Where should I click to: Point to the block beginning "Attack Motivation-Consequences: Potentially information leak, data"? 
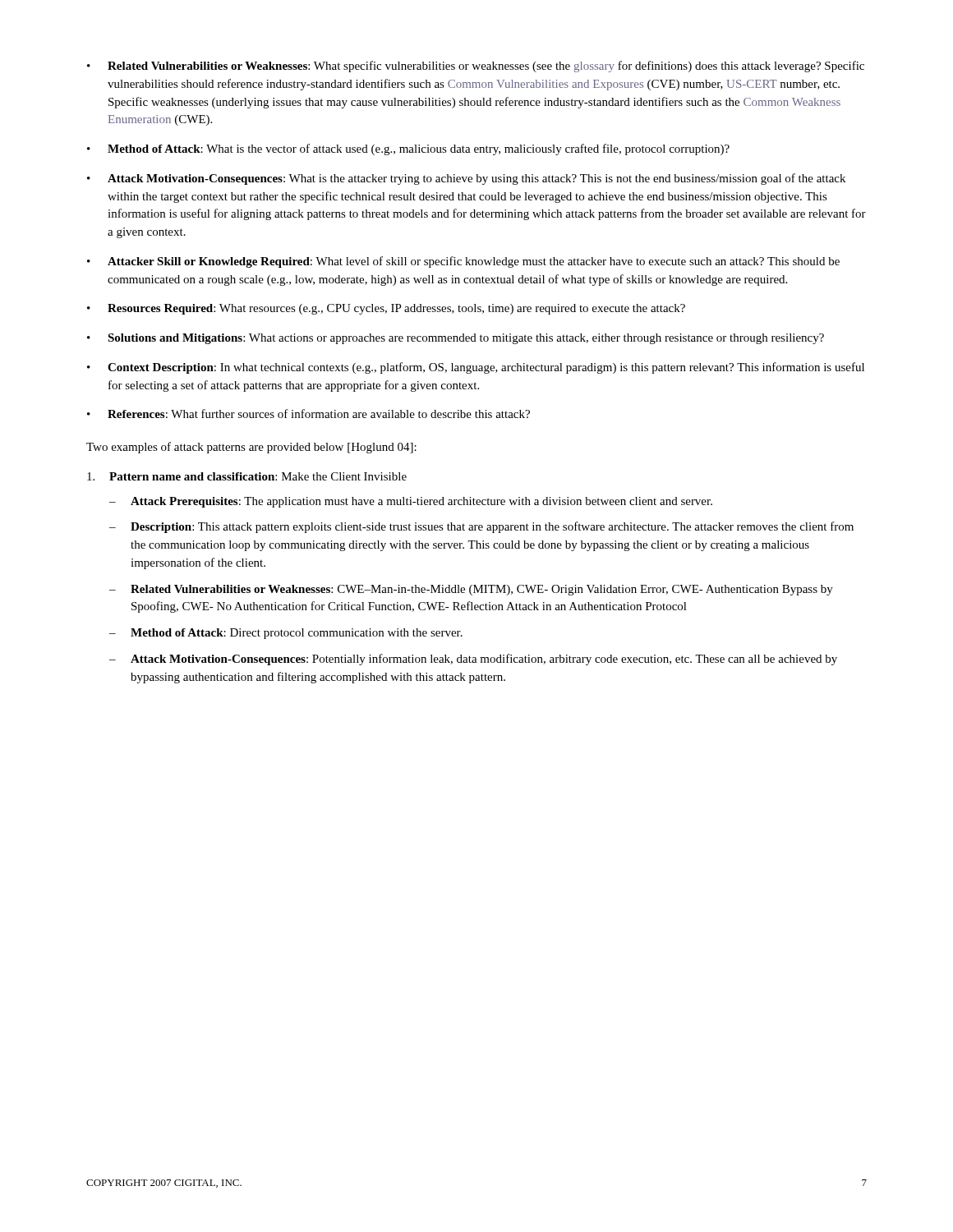coord(488,668)
